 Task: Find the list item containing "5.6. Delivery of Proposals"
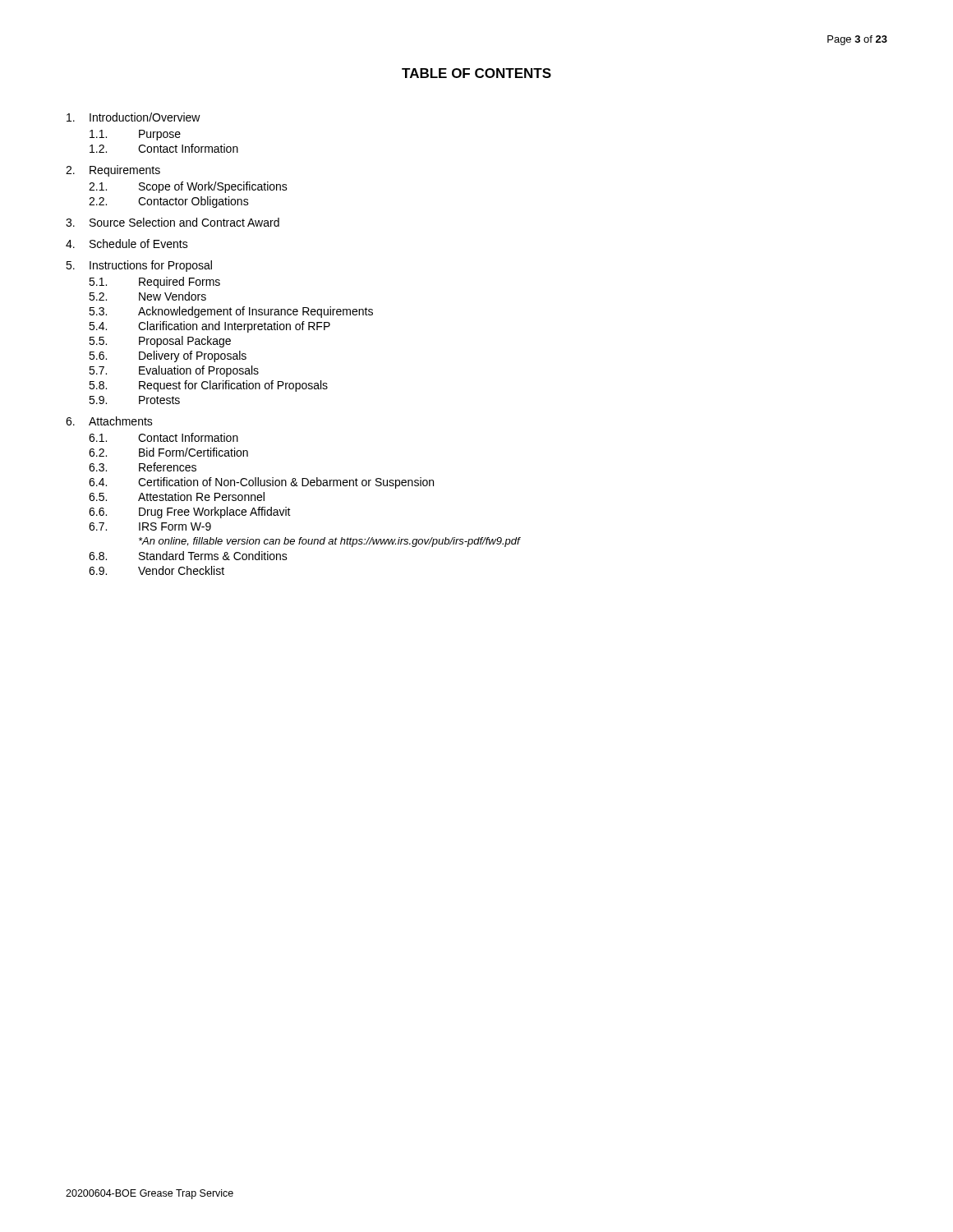[168, 356]
